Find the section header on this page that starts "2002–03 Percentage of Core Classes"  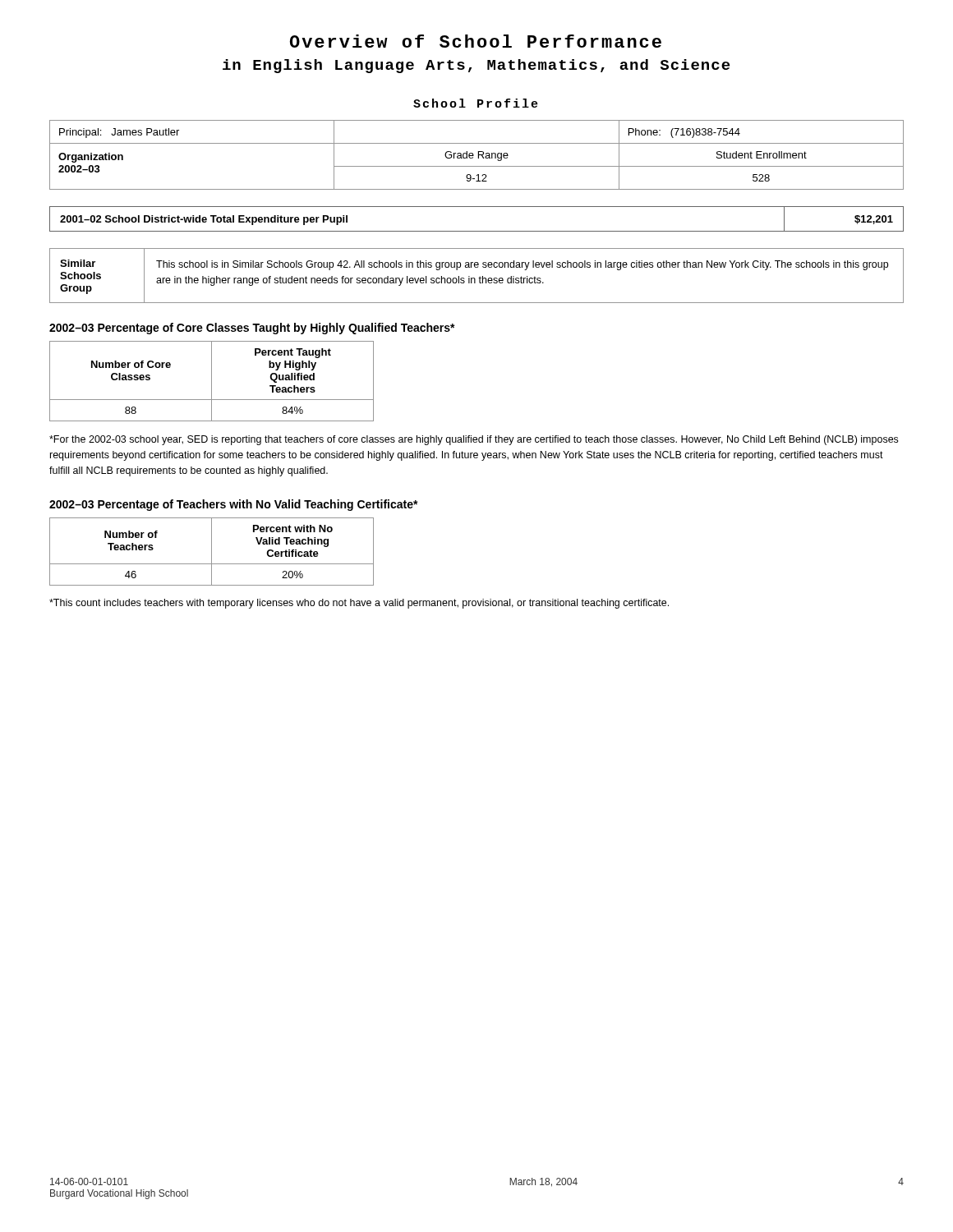point(252,328)
